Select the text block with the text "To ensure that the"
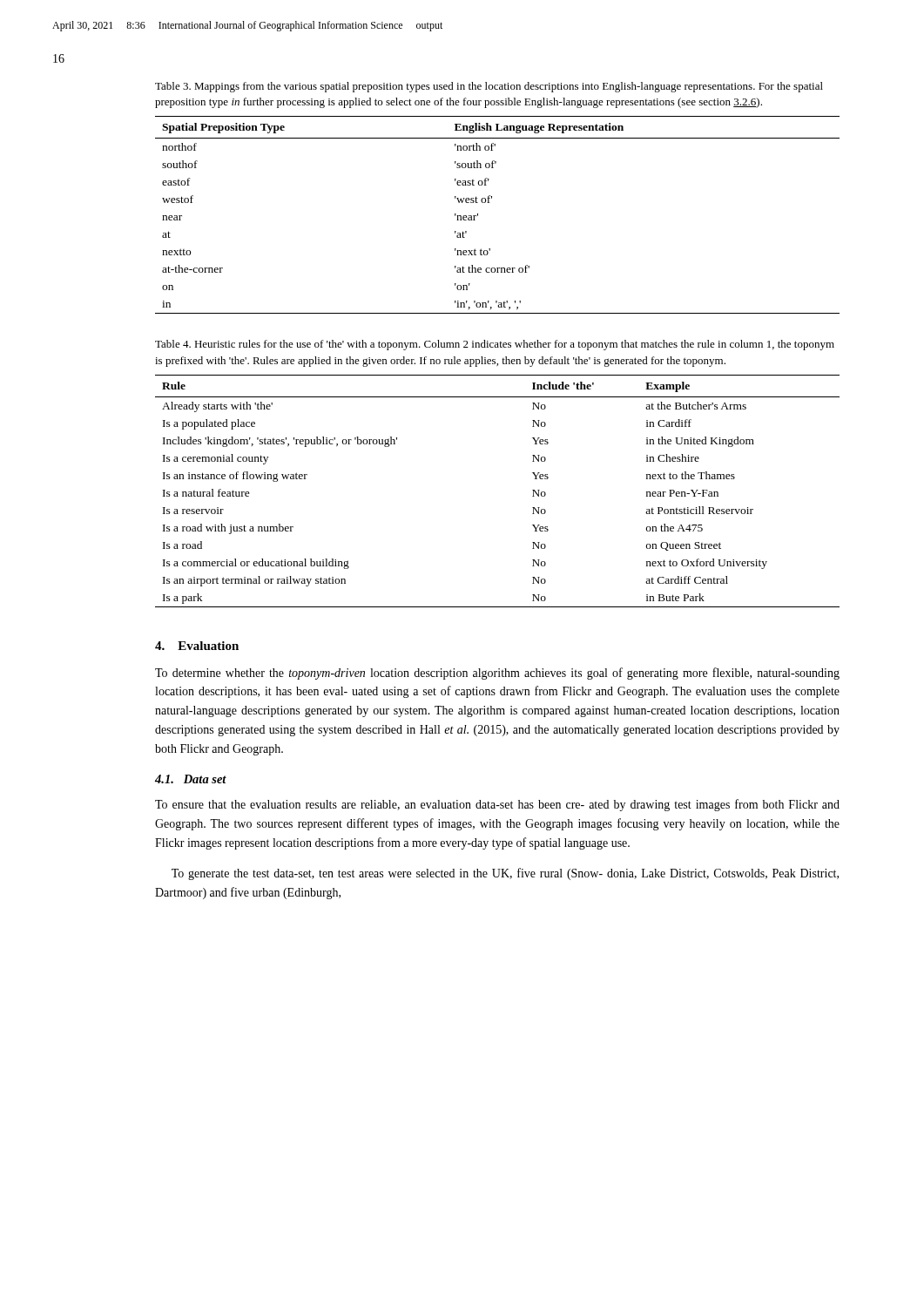This screenshot has height=1307, width=924. pos(497,824)
